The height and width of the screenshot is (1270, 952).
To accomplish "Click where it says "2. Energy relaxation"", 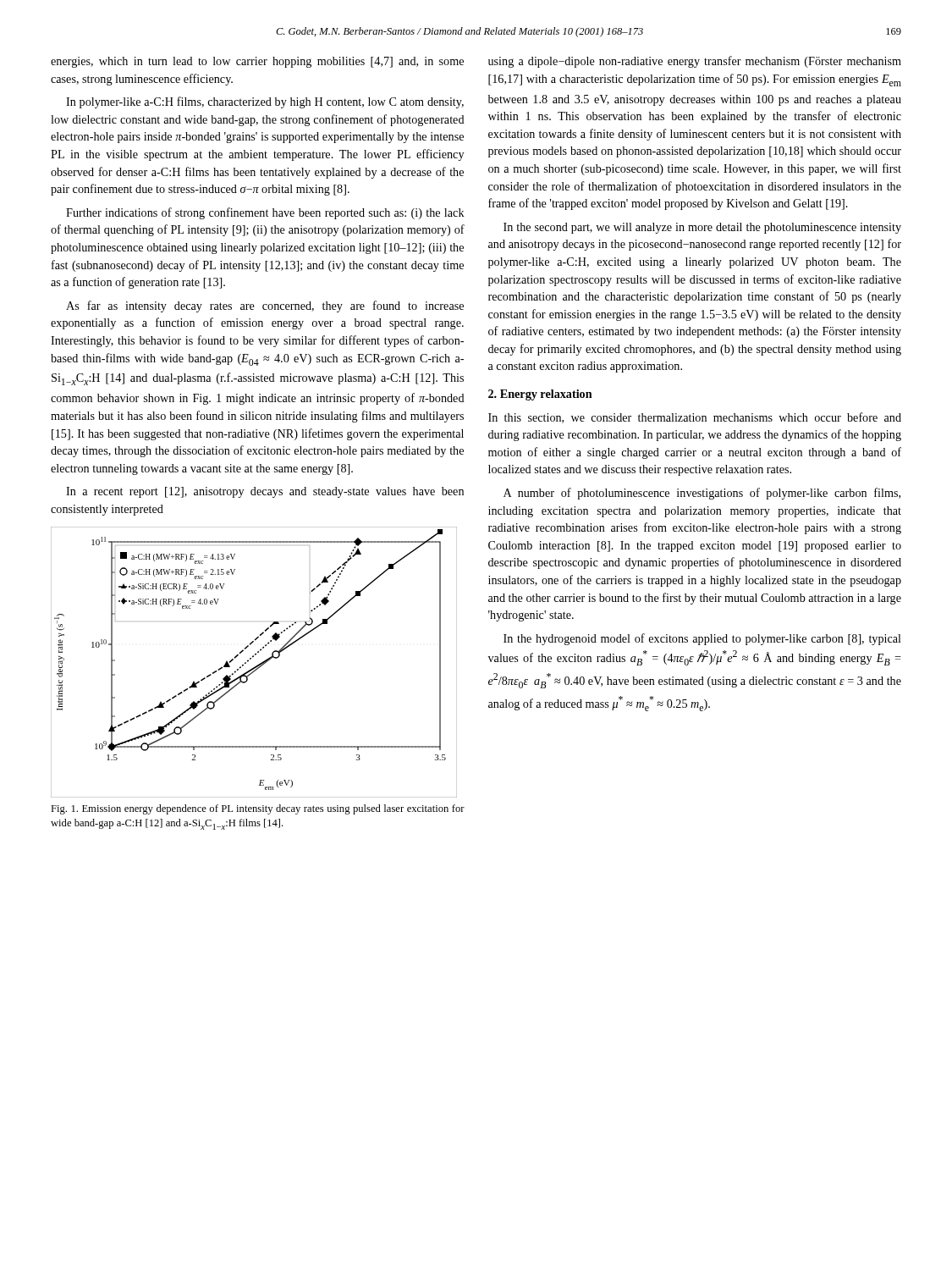I will (540, 394).
